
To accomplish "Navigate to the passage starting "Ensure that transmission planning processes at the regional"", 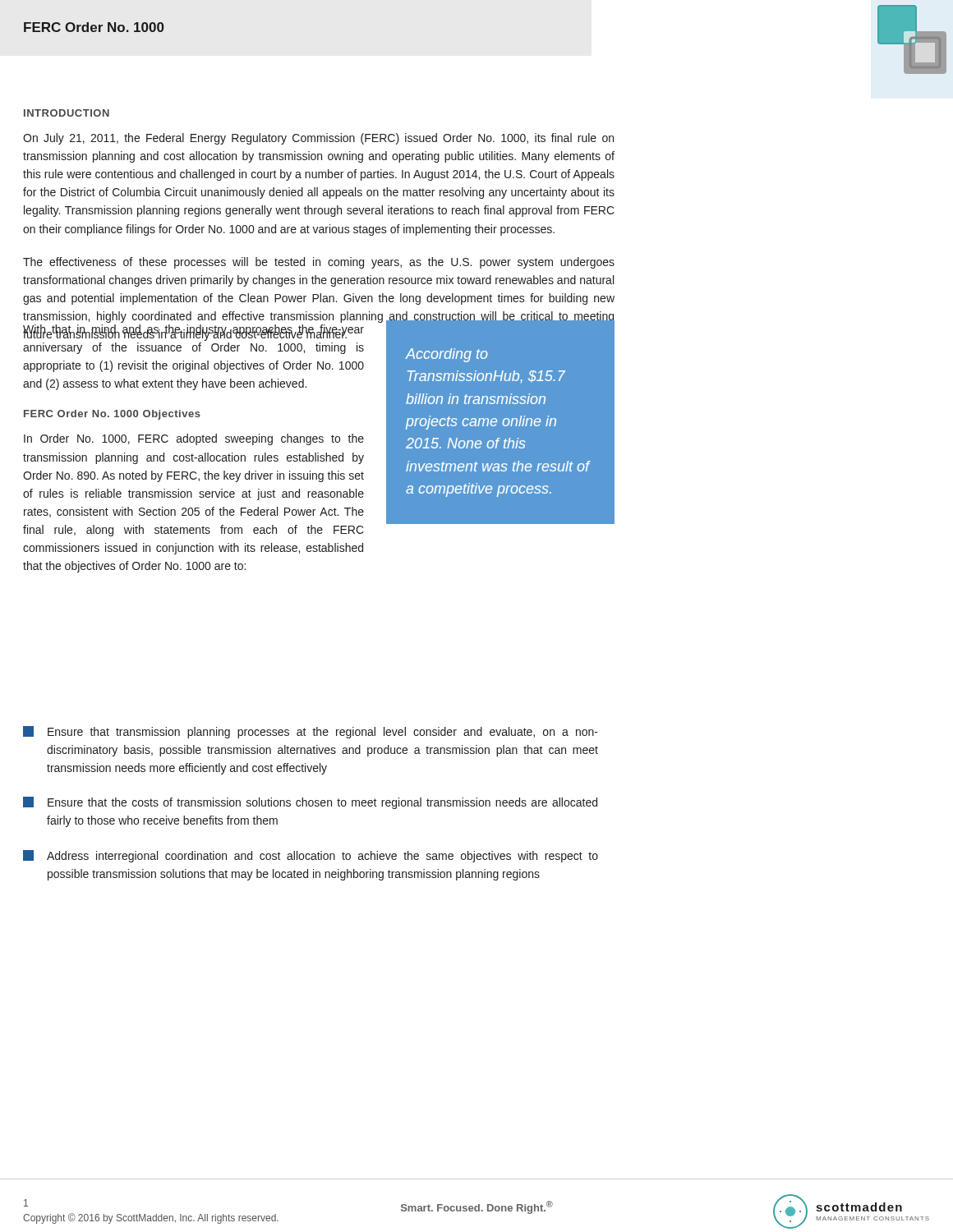I will pyautogui.click(x=319, y=750).
